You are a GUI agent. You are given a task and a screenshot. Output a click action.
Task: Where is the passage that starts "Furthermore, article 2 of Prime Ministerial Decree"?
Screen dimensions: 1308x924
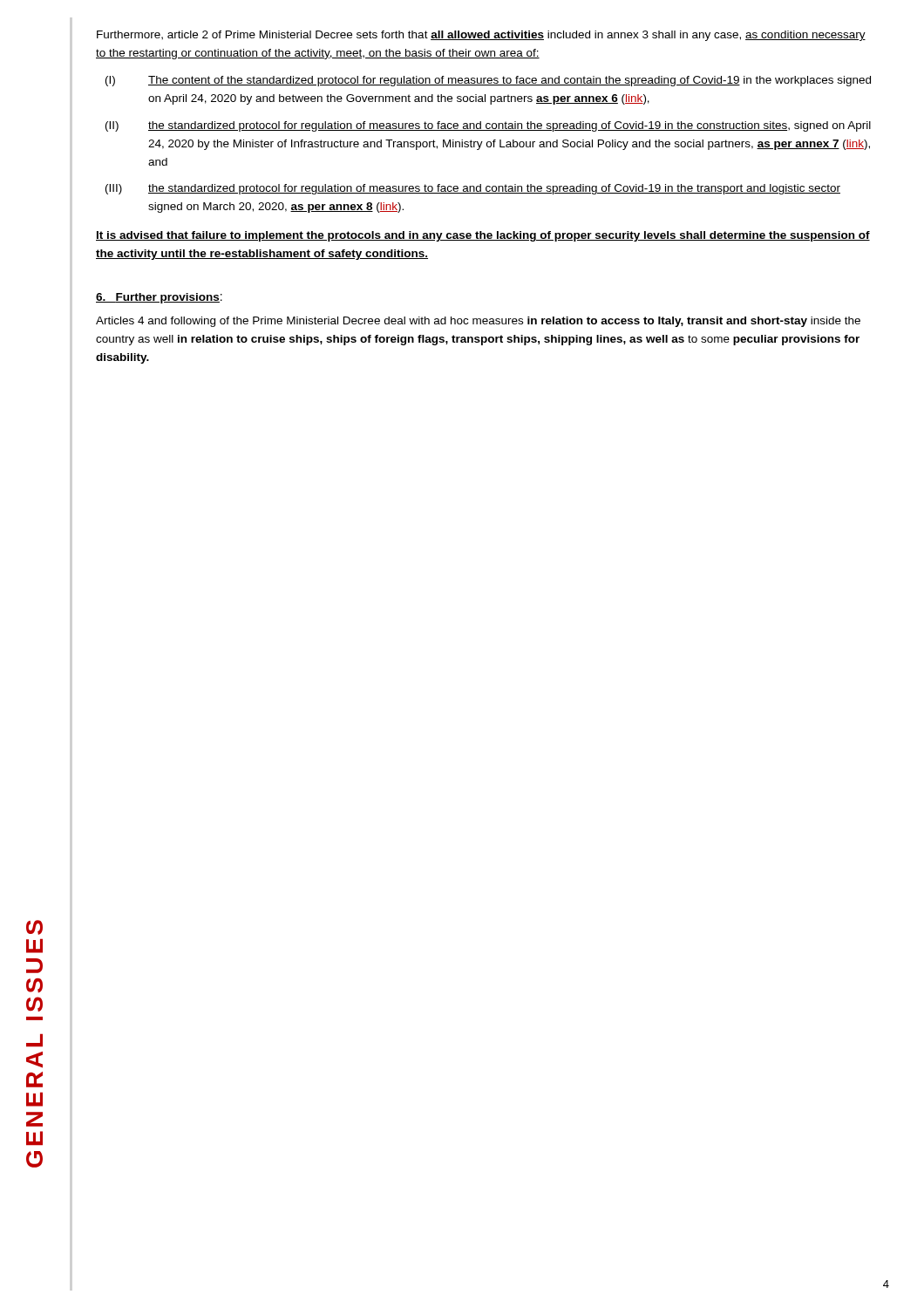coord(481,44)
